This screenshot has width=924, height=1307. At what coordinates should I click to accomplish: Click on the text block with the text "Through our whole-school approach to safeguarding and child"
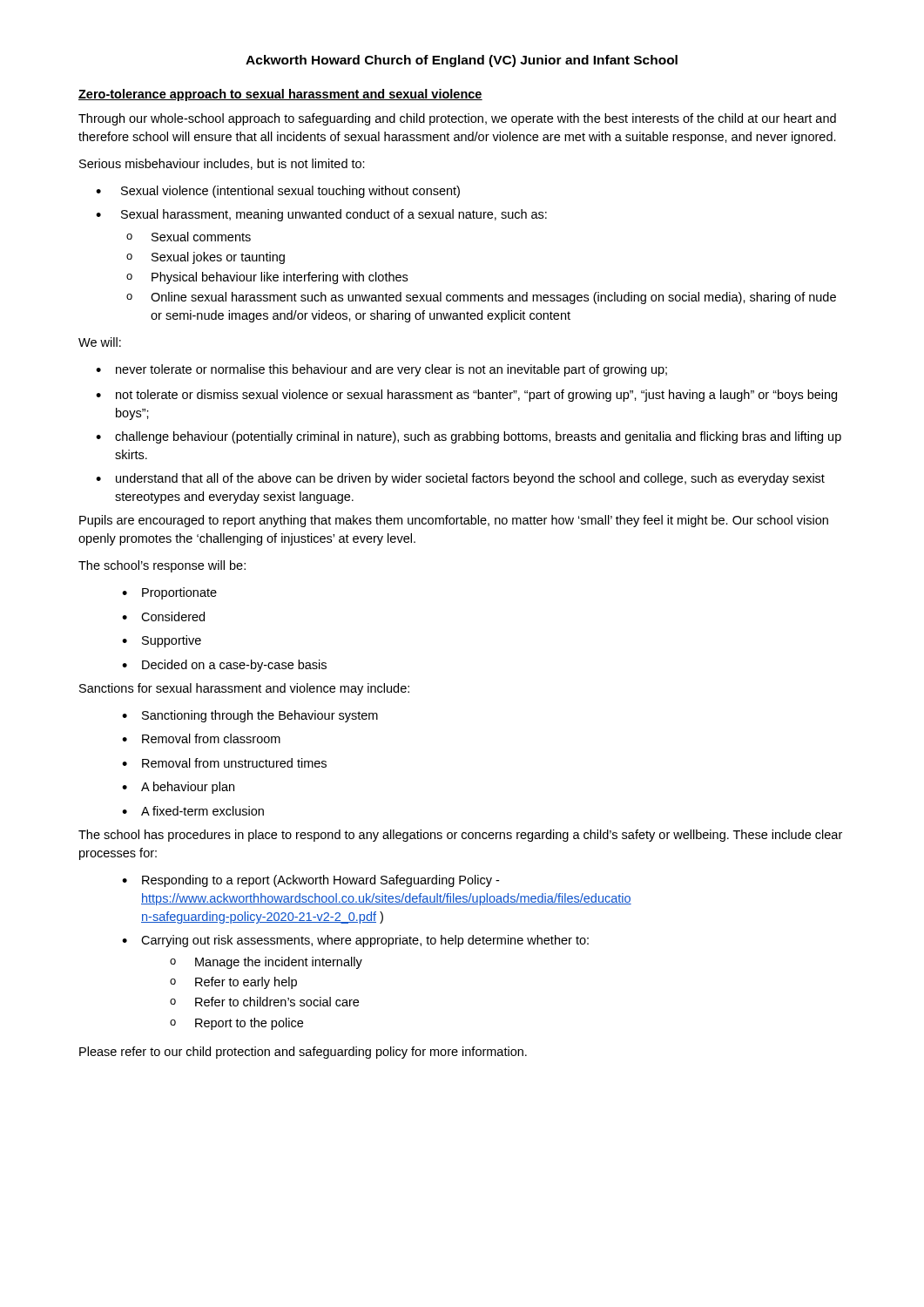click(457, 128)
